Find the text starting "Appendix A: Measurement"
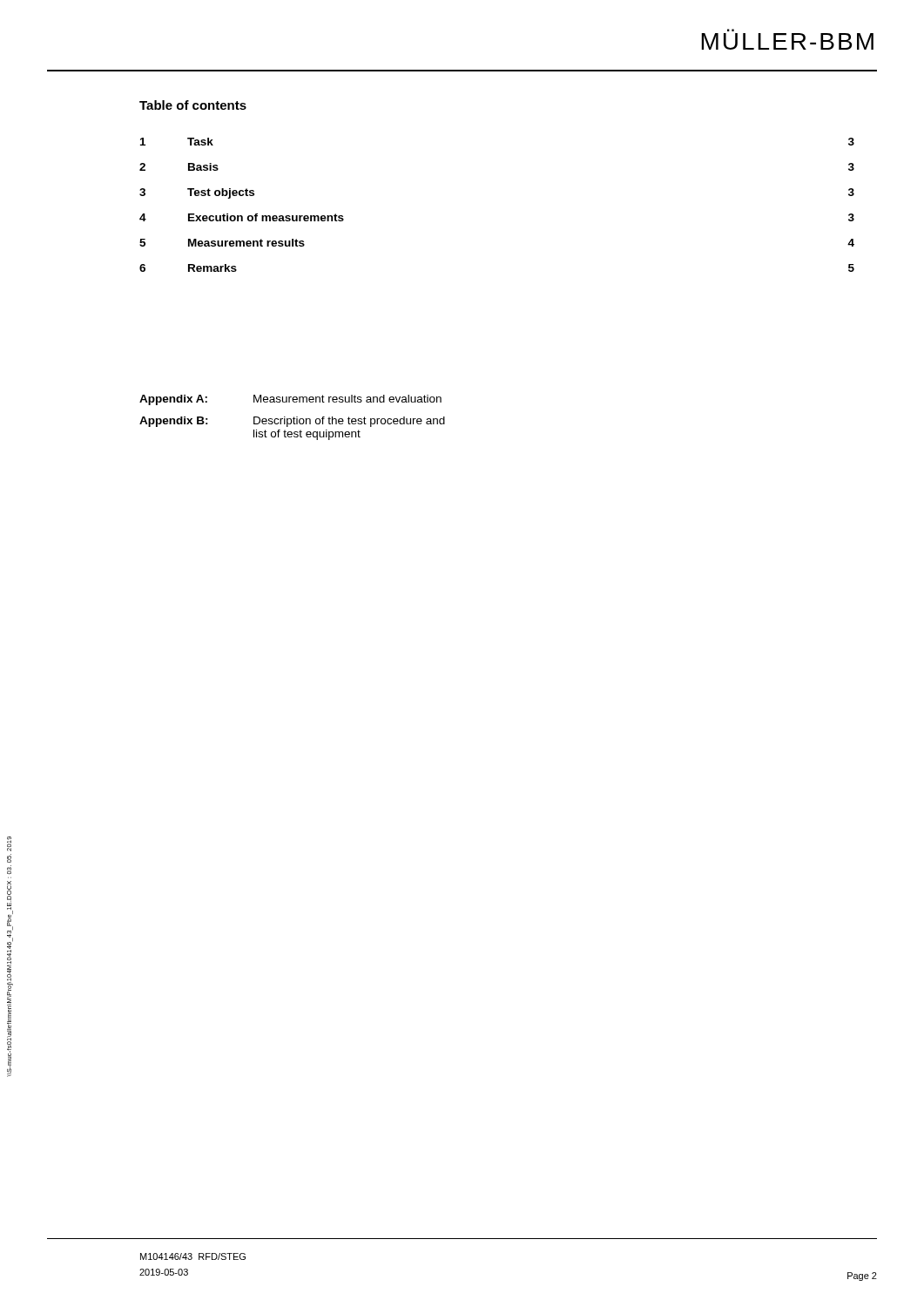The height and width of the screenshot is (1307, 924). point(290,400)
